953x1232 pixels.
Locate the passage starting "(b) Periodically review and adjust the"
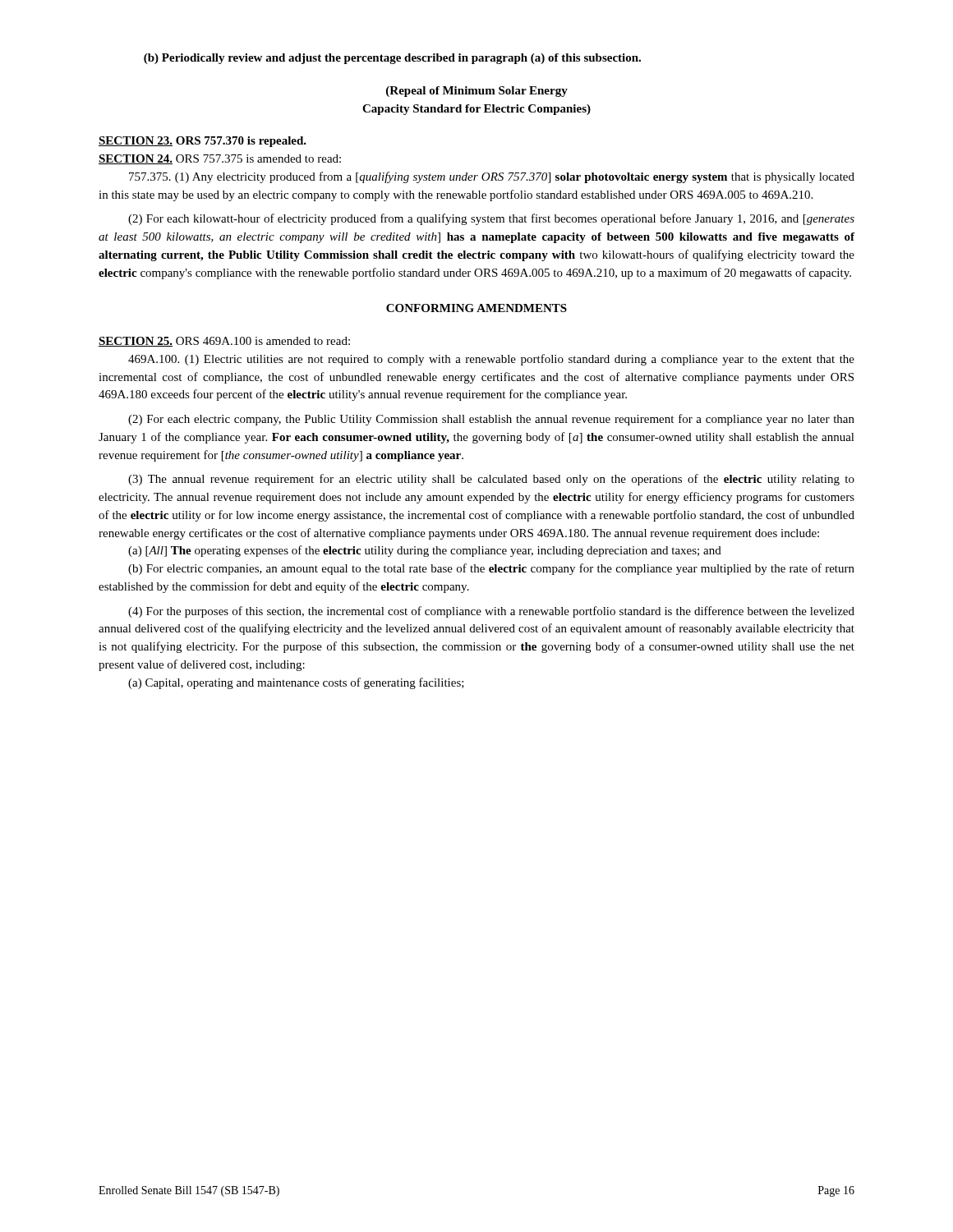[476, 58]
